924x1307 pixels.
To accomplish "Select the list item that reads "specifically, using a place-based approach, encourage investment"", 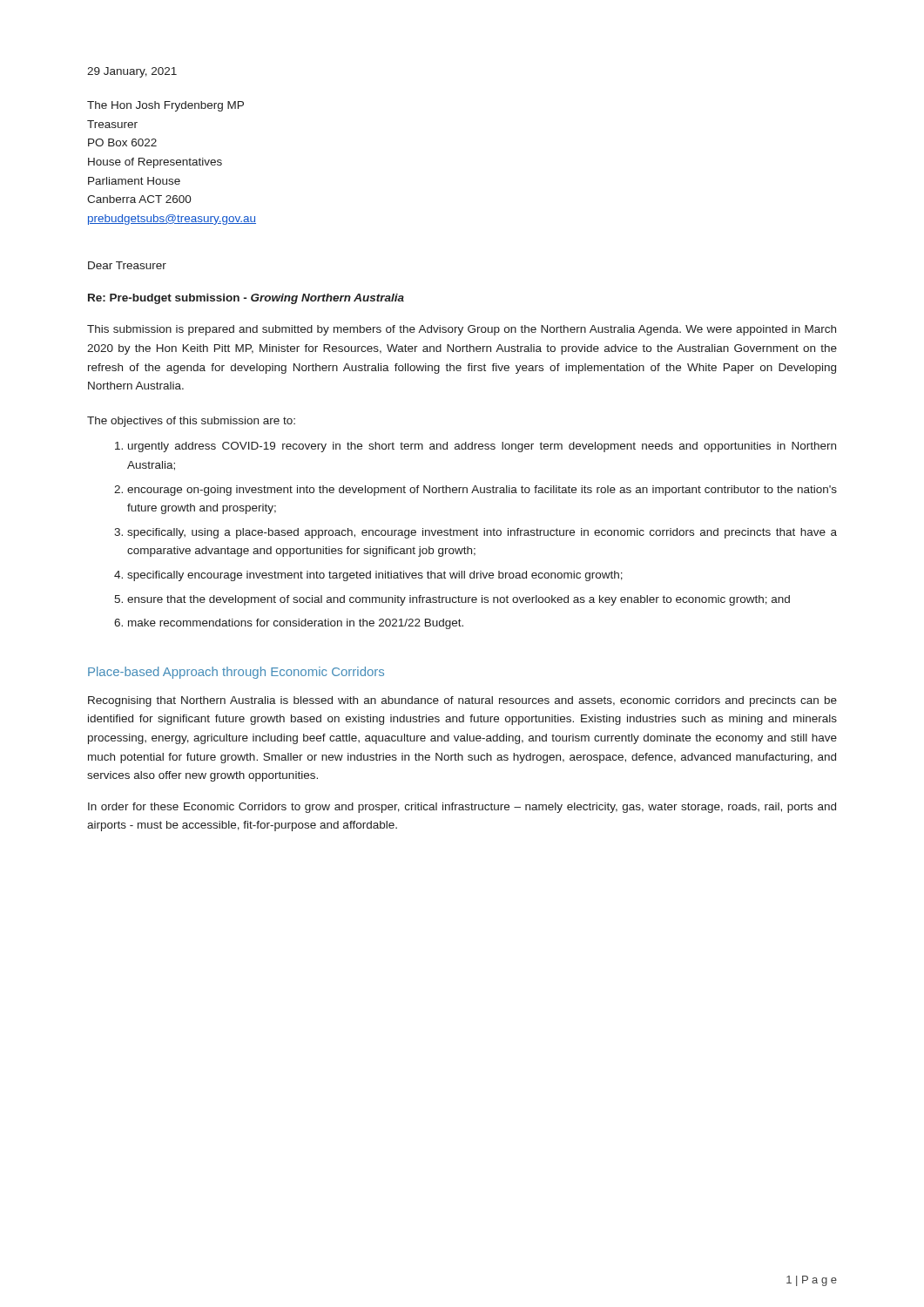I will click(482, 541).
